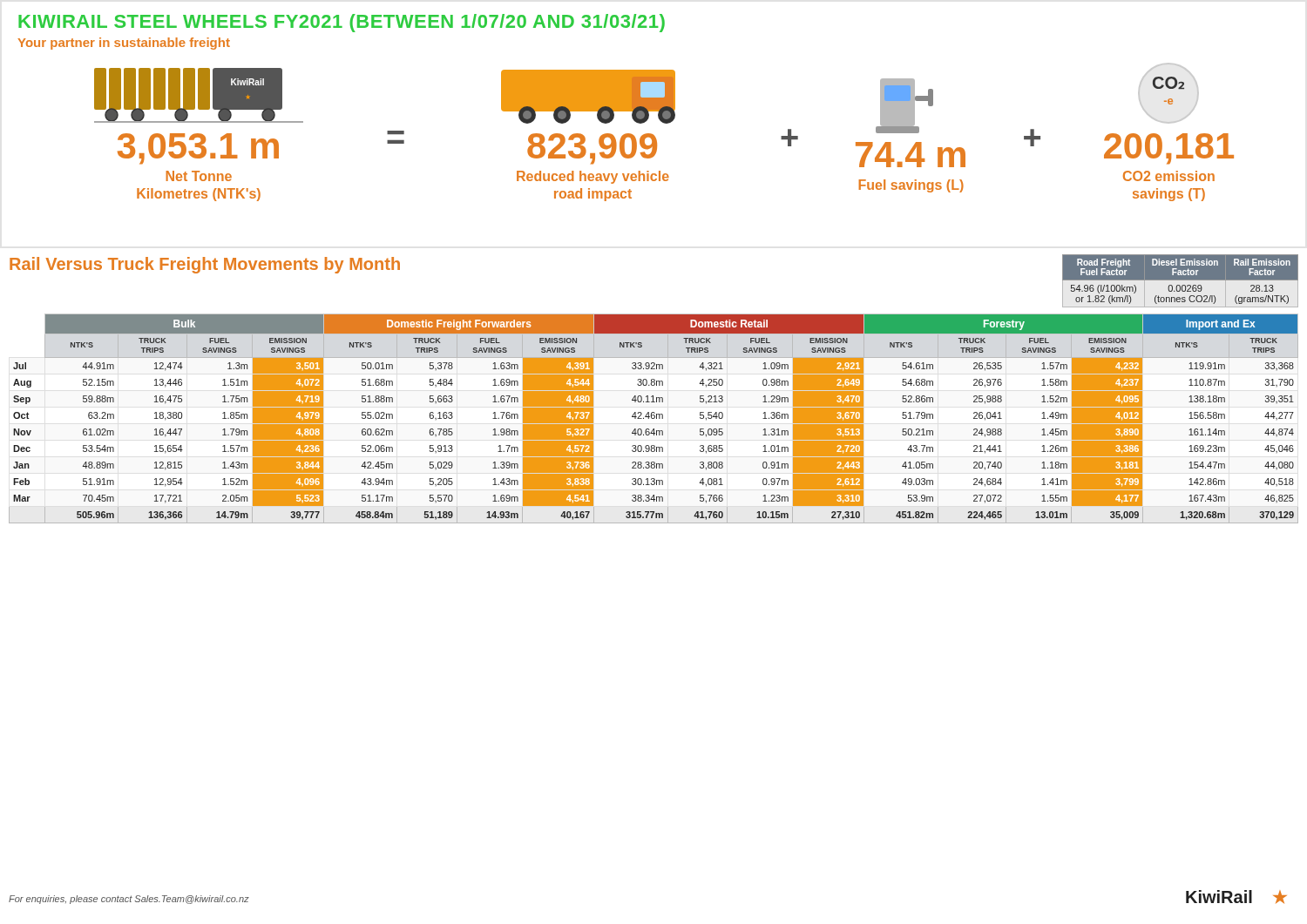Click on the logo
The width and height of the screenshot is (1307, 924).
click(1242, 898)
